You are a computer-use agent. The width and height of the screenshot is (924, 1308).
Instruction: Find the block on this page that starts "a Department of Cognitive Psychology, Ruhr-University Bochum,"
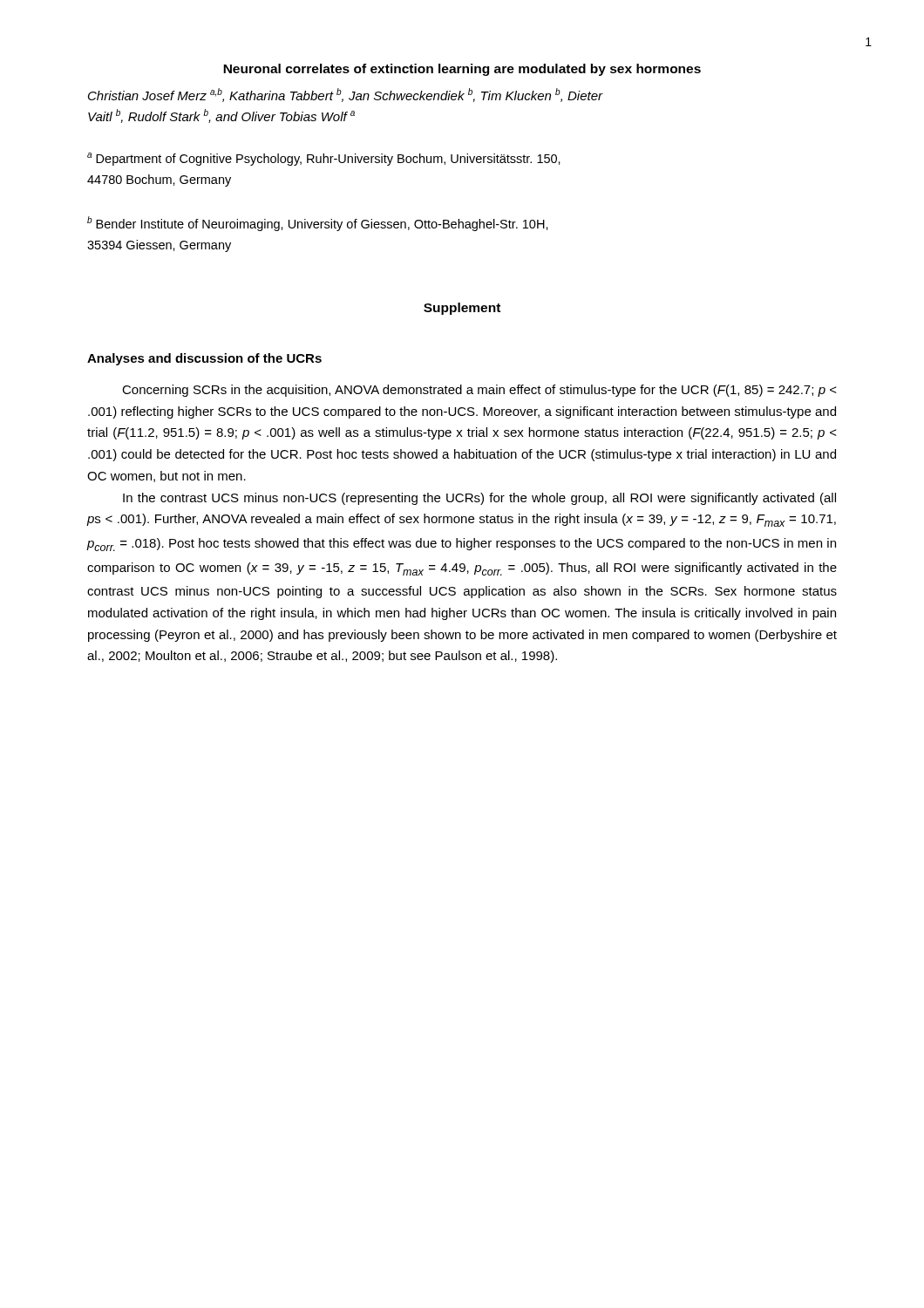324,159
